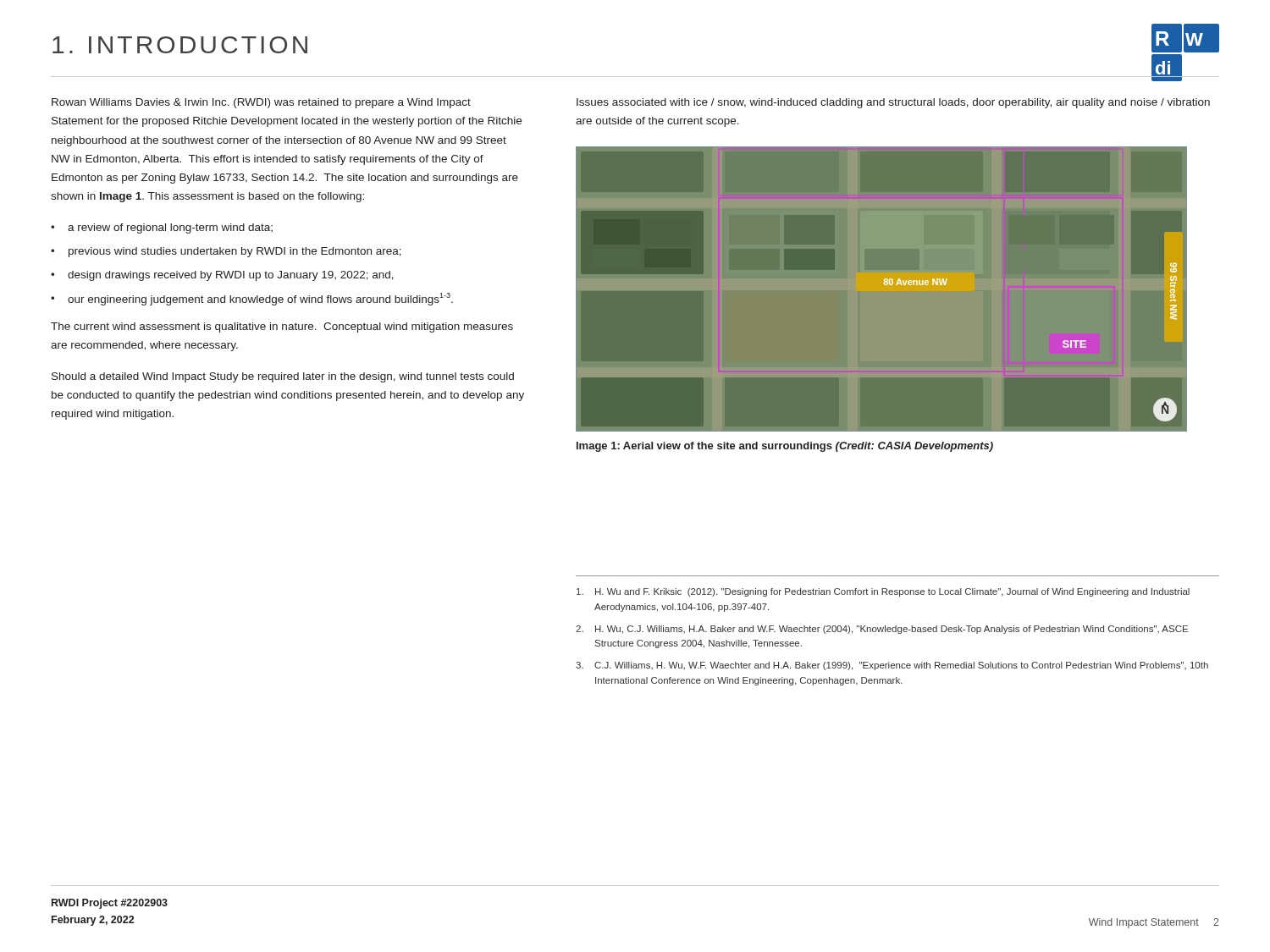Click the passage that begins "C.J. Williams, H. Wu, W.F. Waechter and H.A."
This screenshot has width=1270, height=952.
897,674
